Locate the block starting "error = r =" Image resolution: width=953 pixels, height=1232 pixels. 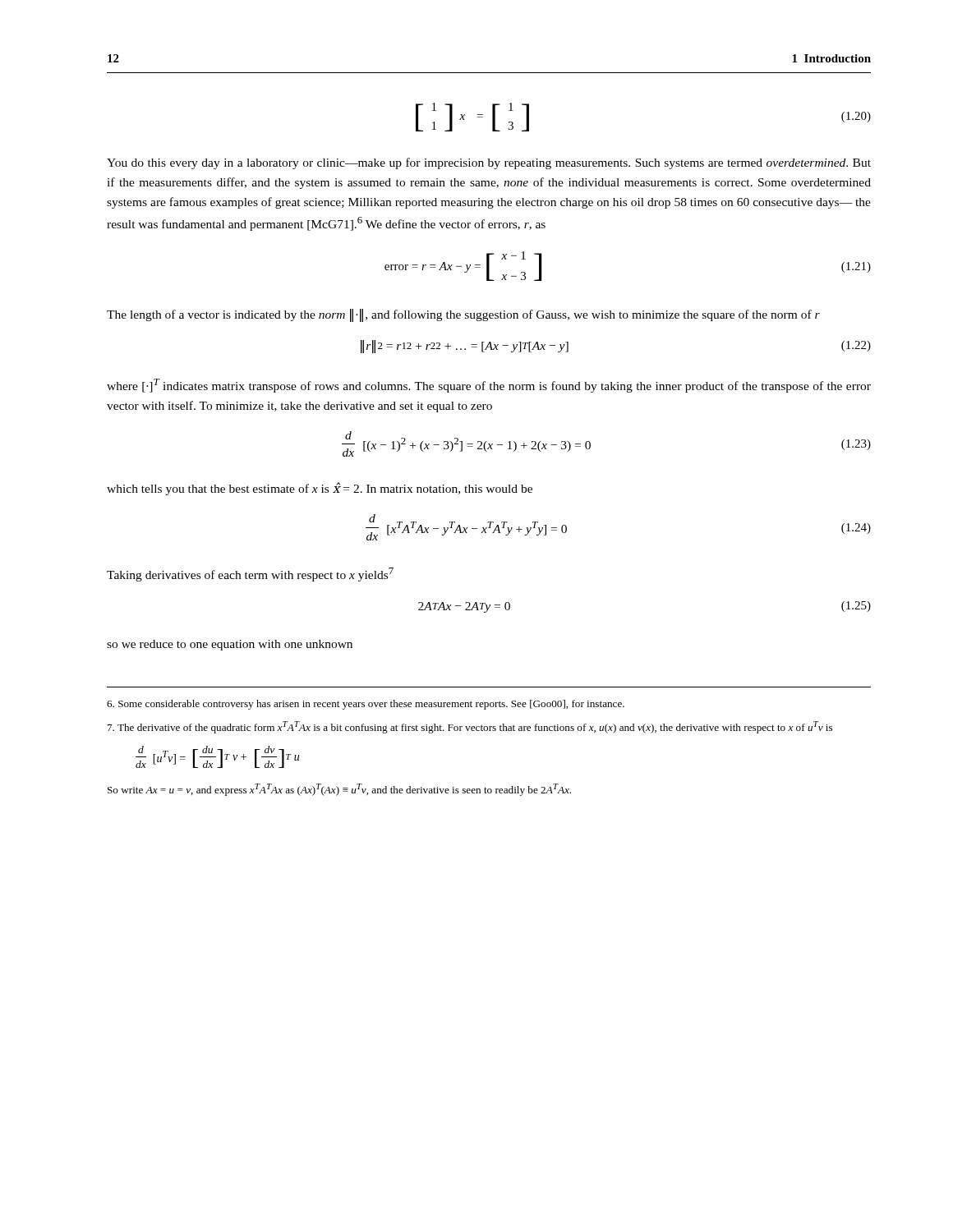tap(493, 266)
